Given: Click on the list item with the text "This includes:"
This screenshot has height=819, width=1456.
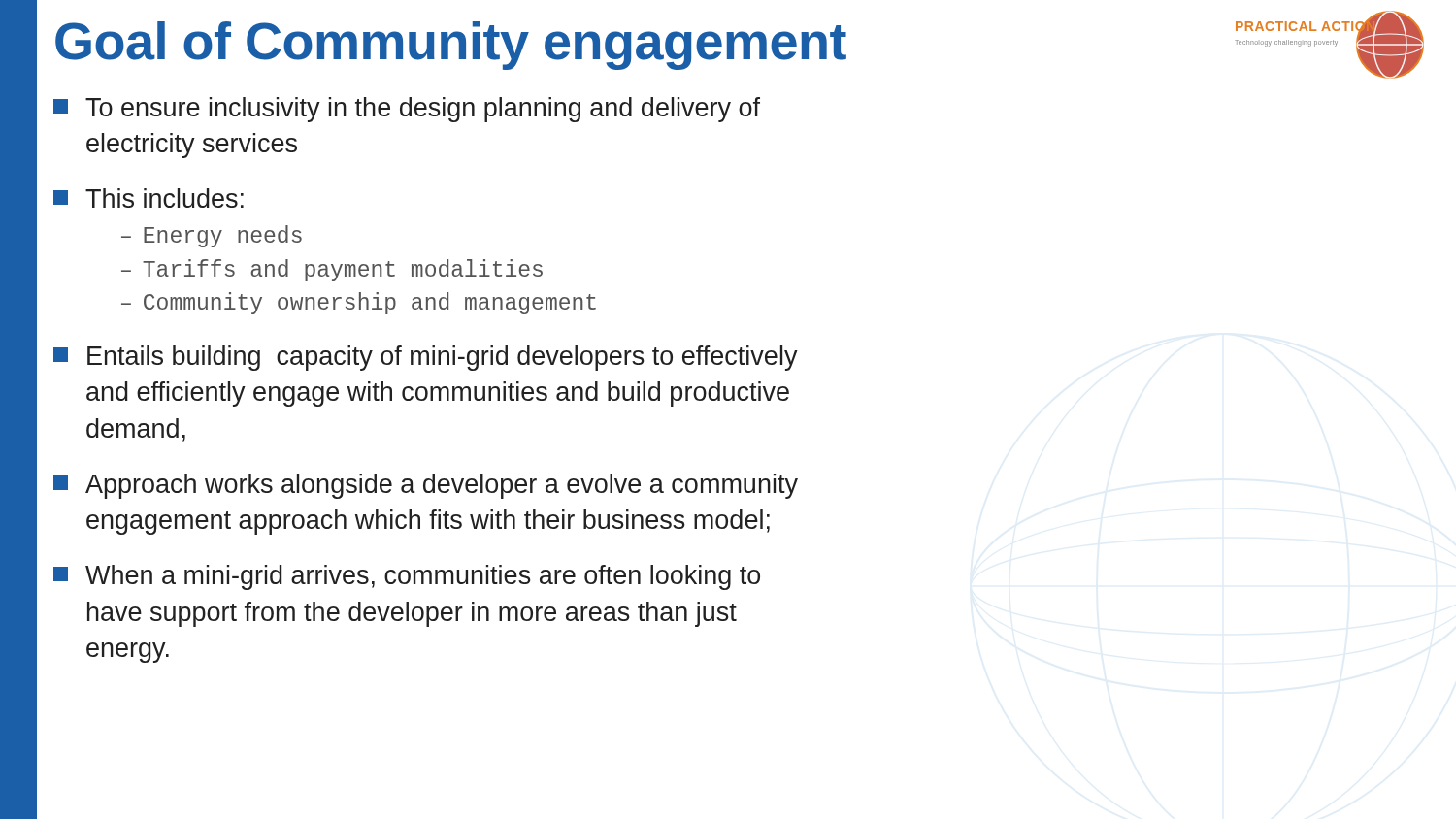Looking at the screenshot, I should (x=150, y=200).
